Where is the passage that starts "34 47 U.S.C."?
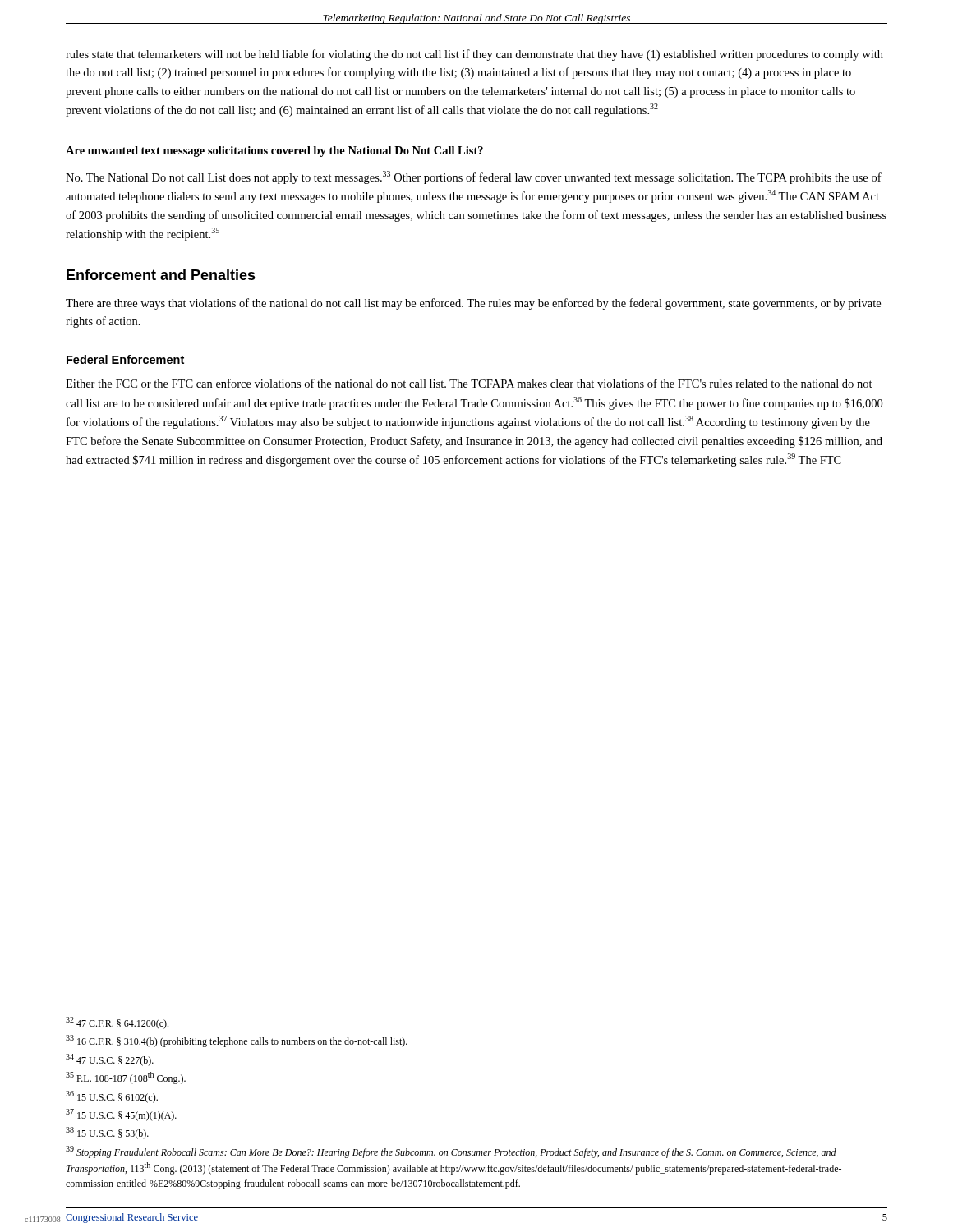This screenshot has width=953, height=1232. click(x=110, y=1059)
